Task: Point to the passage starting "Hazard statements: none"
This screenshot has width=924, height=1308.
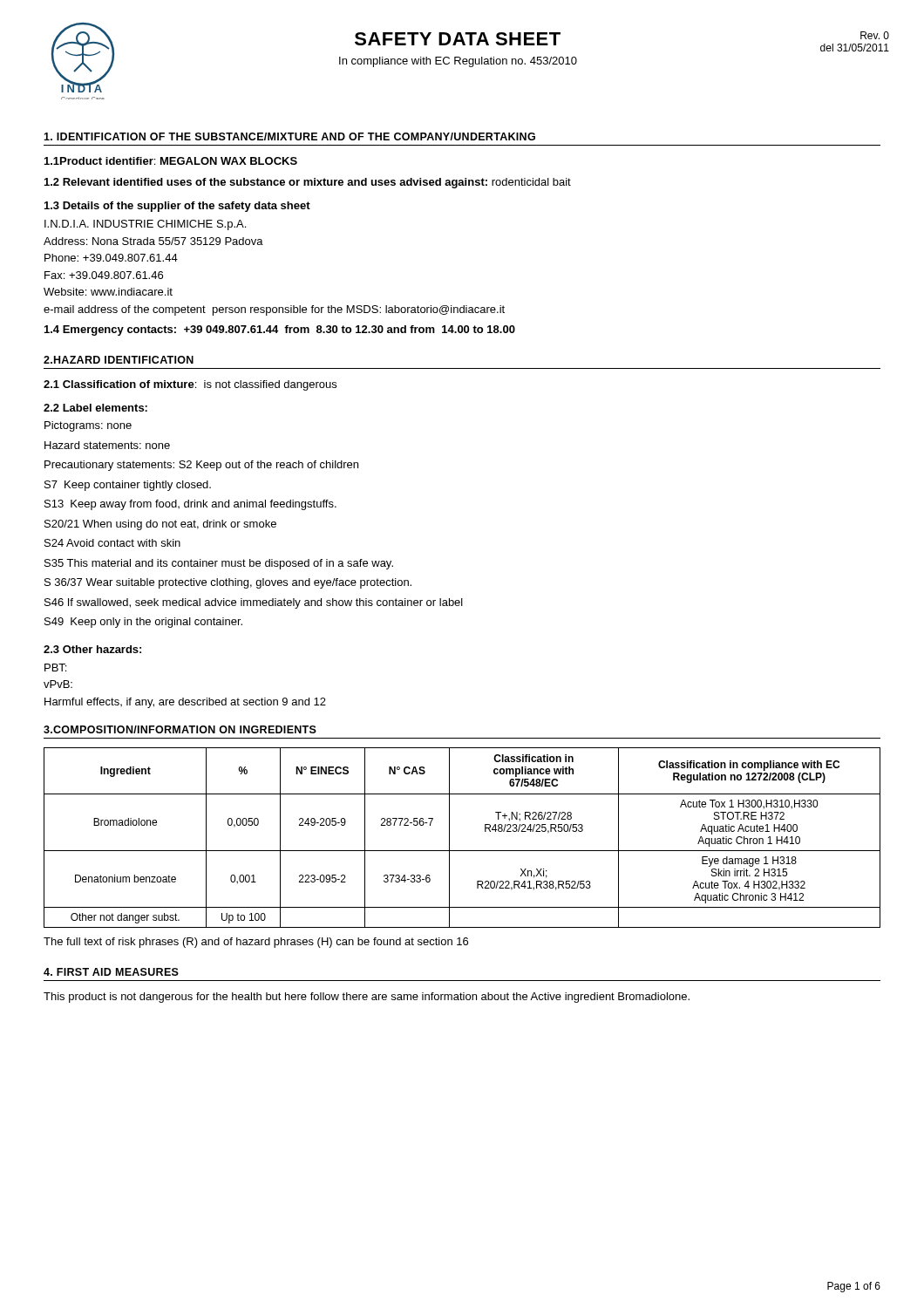Action: [x=107, y=445]
